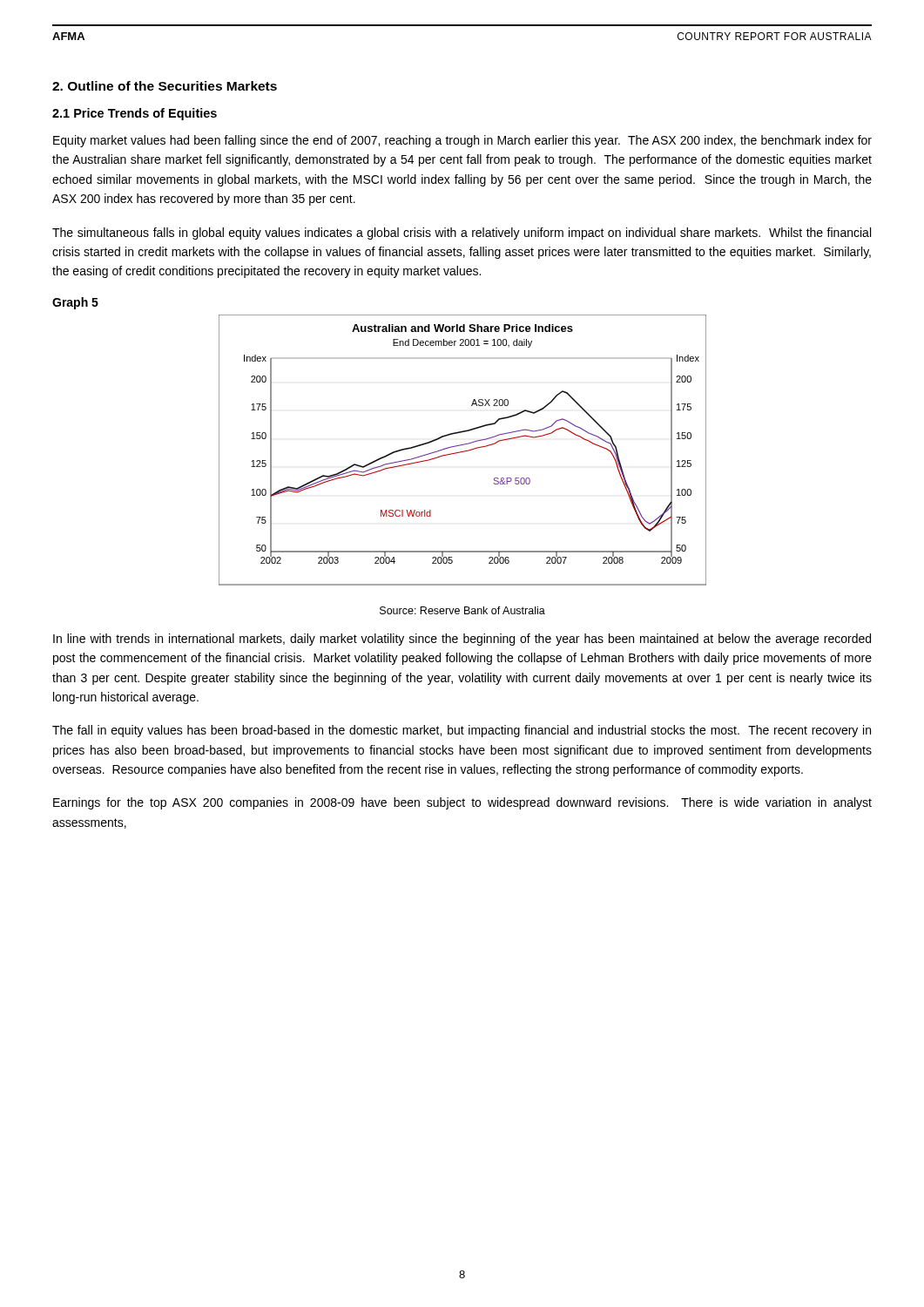Locate the block of text that opens with "Equity market values had"
Image resolution: width=924 pixels, height=1307 pixels.
[x=462, y=170]
